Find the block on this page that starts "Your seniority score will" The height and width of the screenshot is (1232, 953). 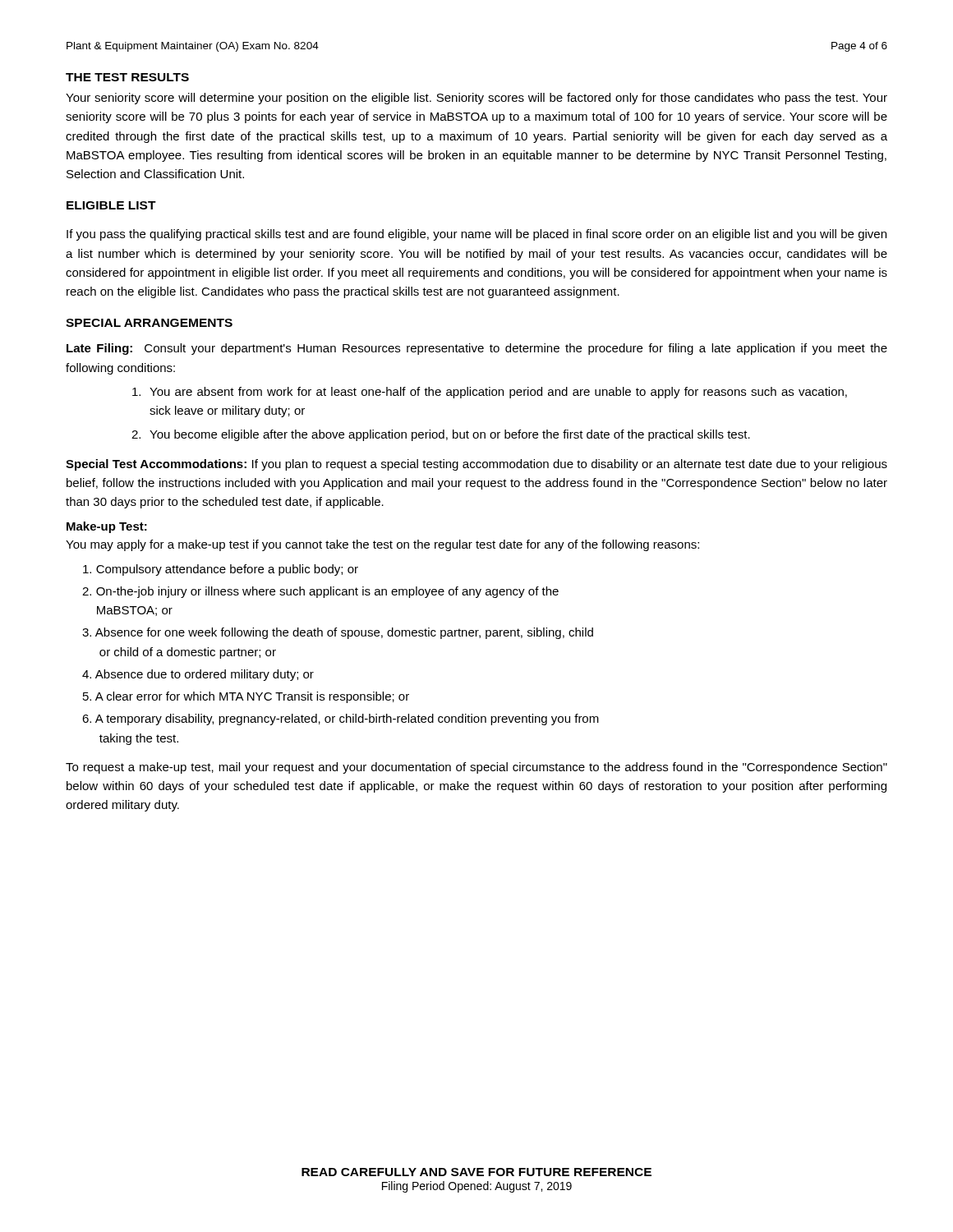pos(476,136)
